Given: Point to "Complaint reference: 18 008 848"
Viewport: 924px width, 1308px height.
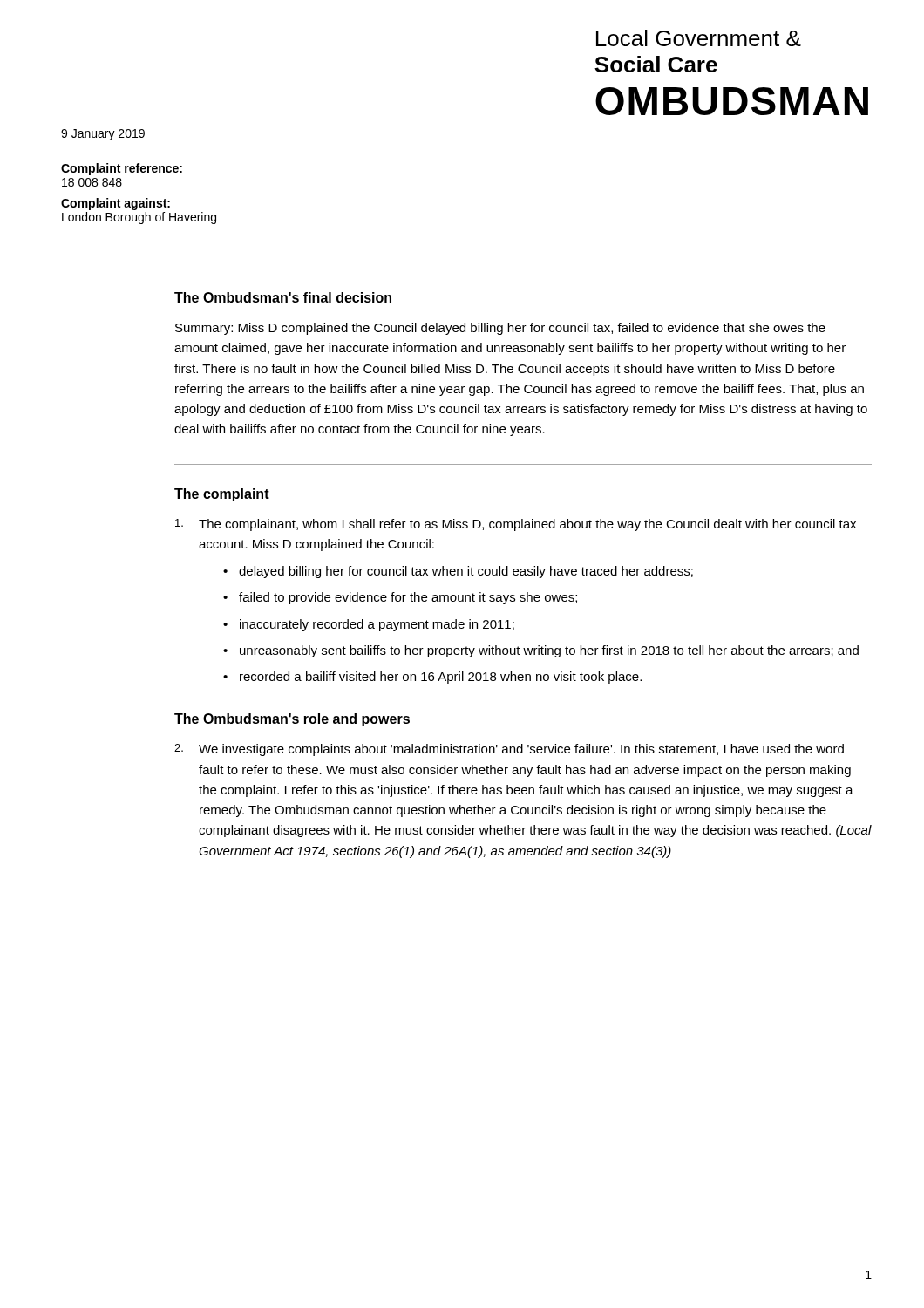Looking at the screenshot, I should [x=122, y=175].
